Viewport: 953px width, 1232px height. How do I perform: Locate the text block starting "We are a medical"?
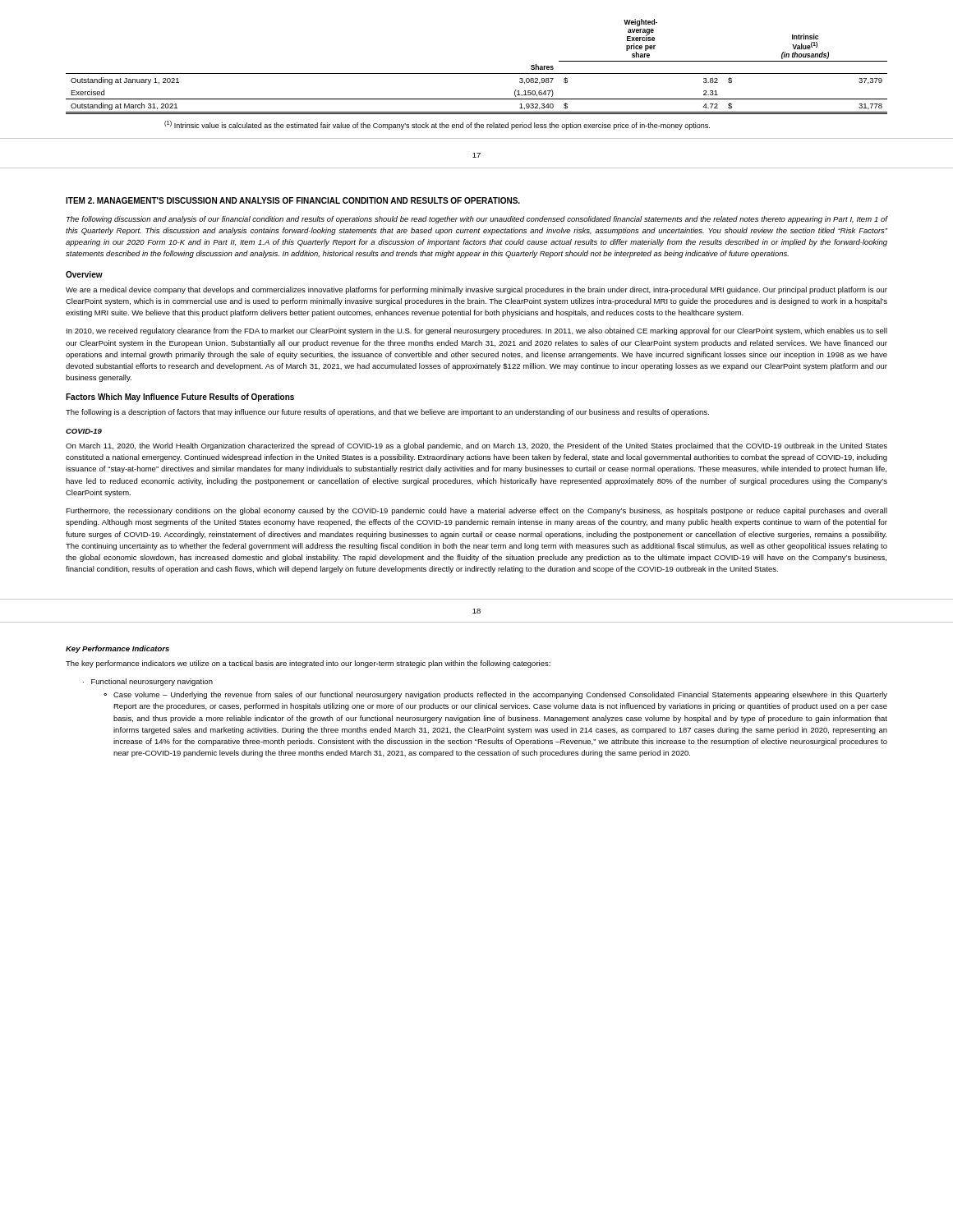(x=476, y=301)
